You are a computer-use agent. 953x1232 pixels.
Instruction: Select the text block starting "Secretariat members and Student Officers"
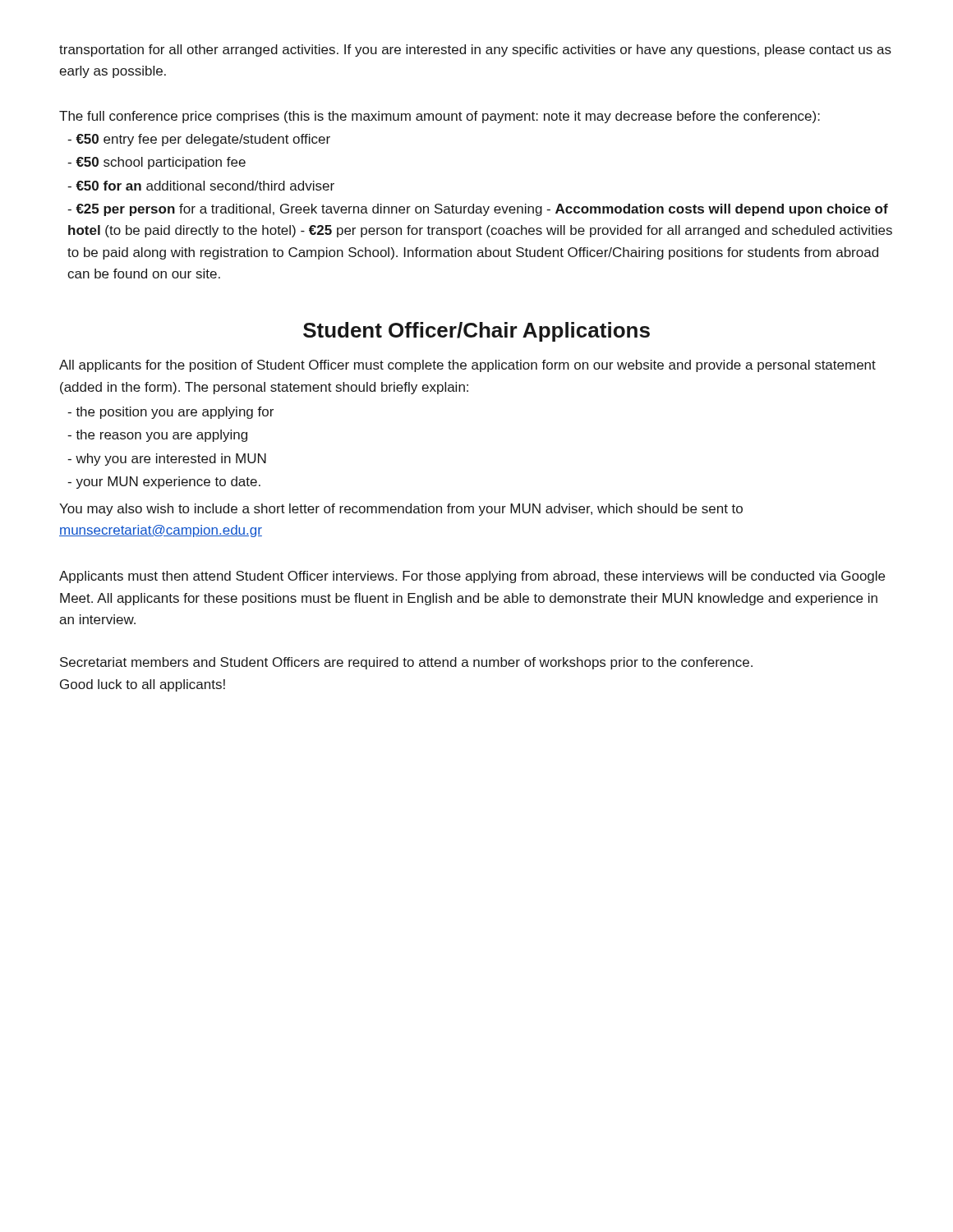coord(406,673)
